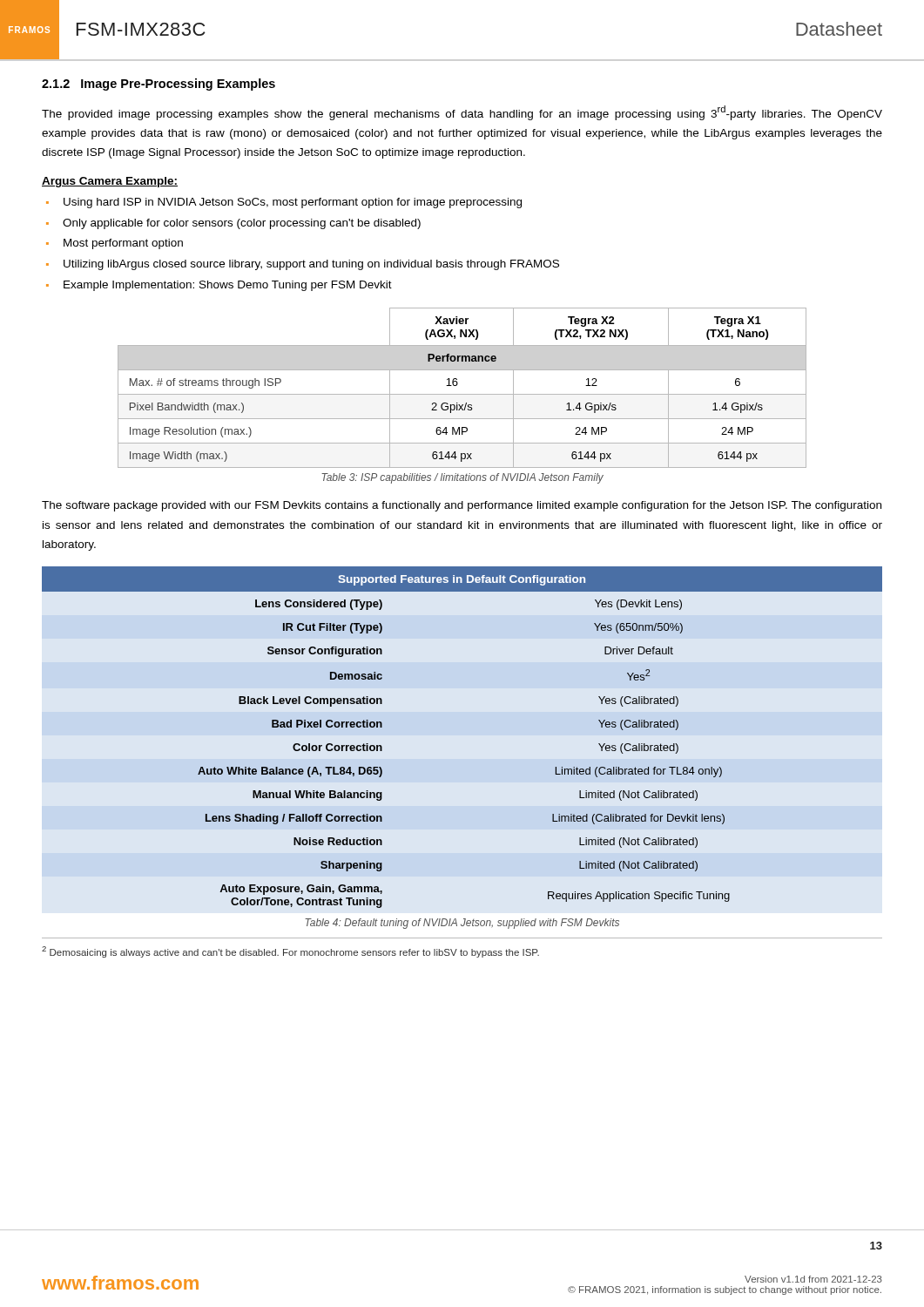
Task: Select the caption that says "Table 3: ISP"
Action: coord(462,478)
